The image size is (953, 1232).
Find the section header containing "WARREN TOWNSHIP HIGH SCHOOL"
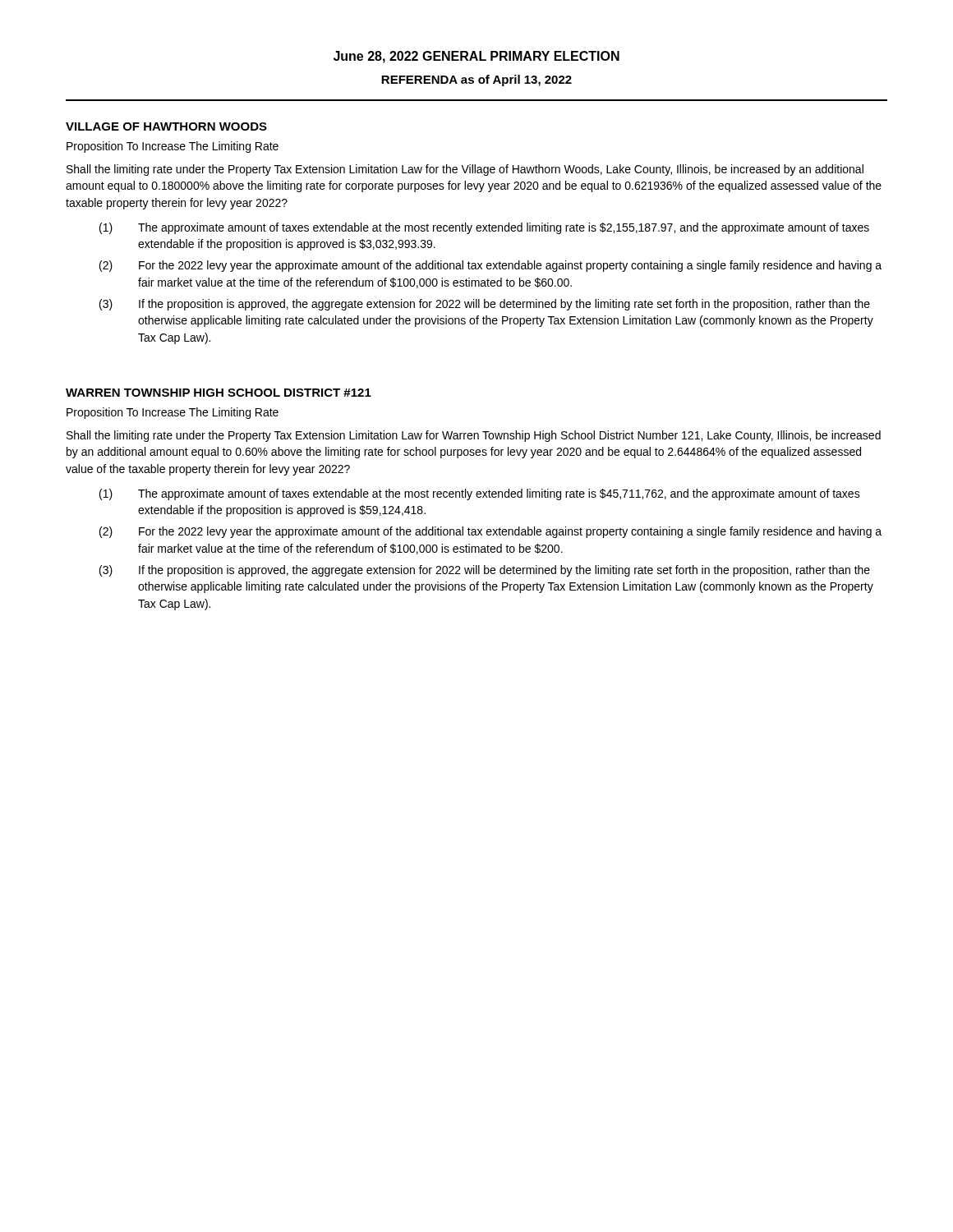click(x=218, y=392)
